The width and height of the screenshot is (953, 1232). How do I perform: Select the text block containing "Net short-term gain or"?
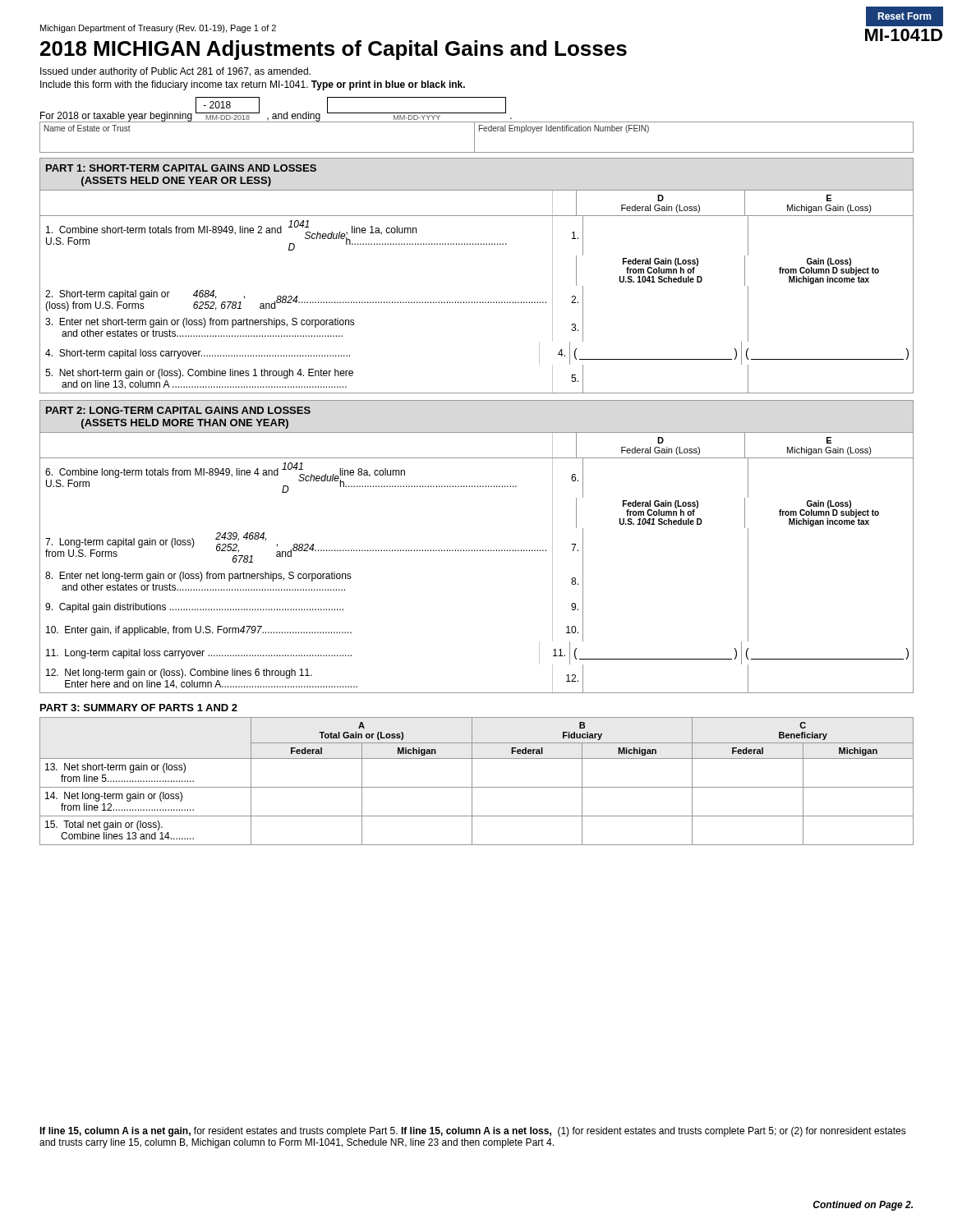476,379
